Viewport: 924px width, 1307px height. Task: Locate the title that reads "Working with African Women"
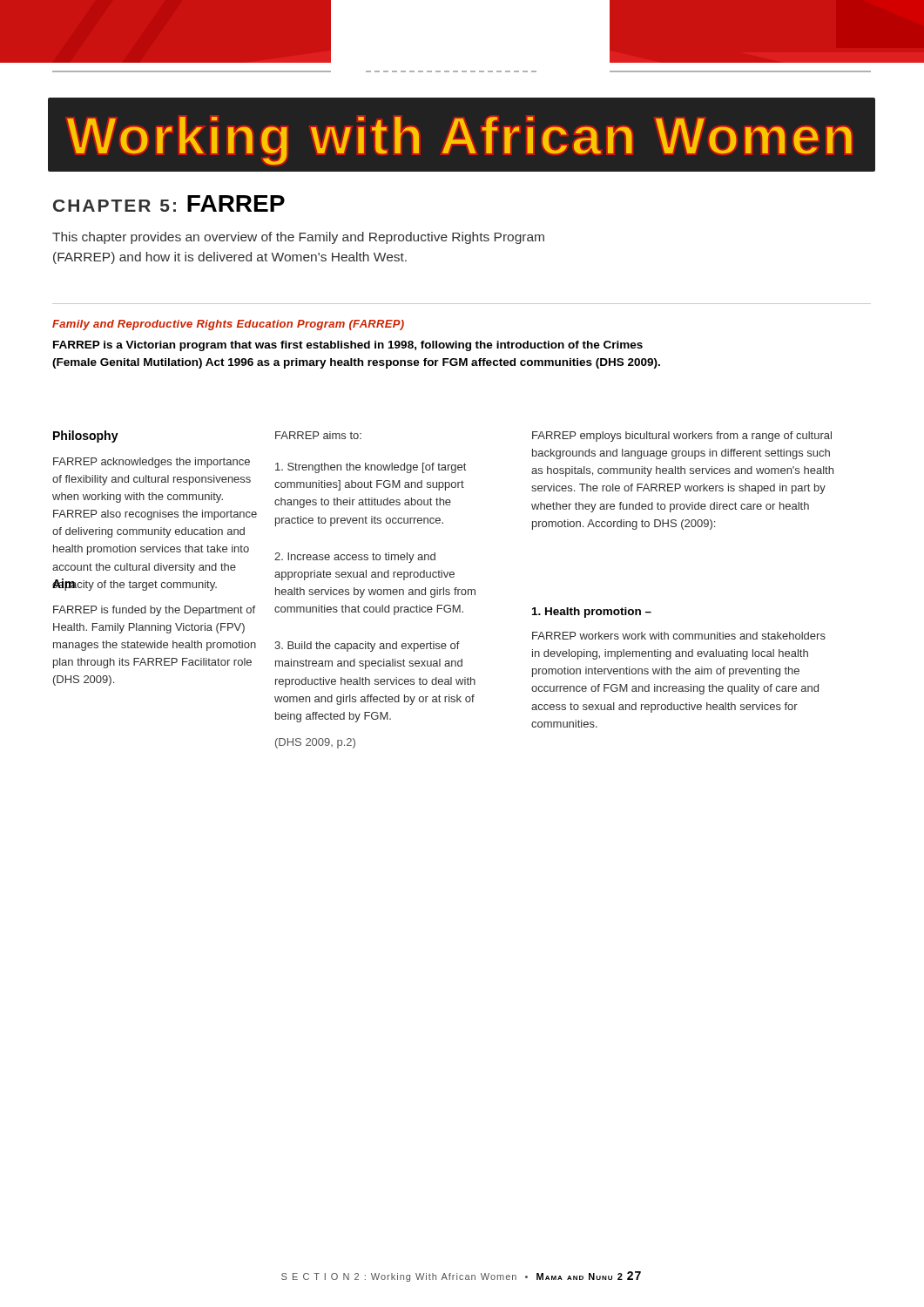click(x=462, y=137)
